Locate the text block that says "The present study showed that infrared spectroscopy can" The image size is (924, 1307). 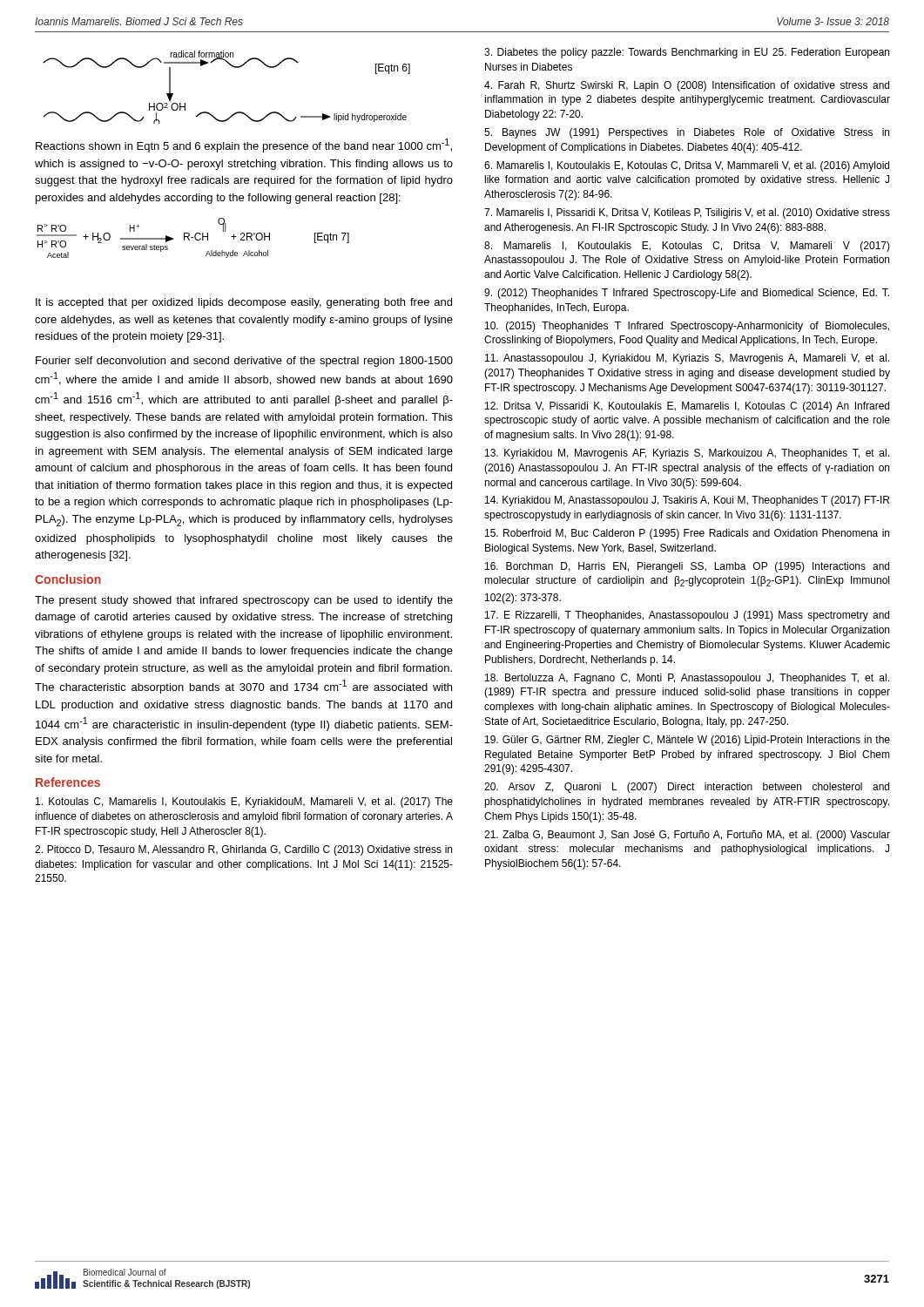coord(244,679)
